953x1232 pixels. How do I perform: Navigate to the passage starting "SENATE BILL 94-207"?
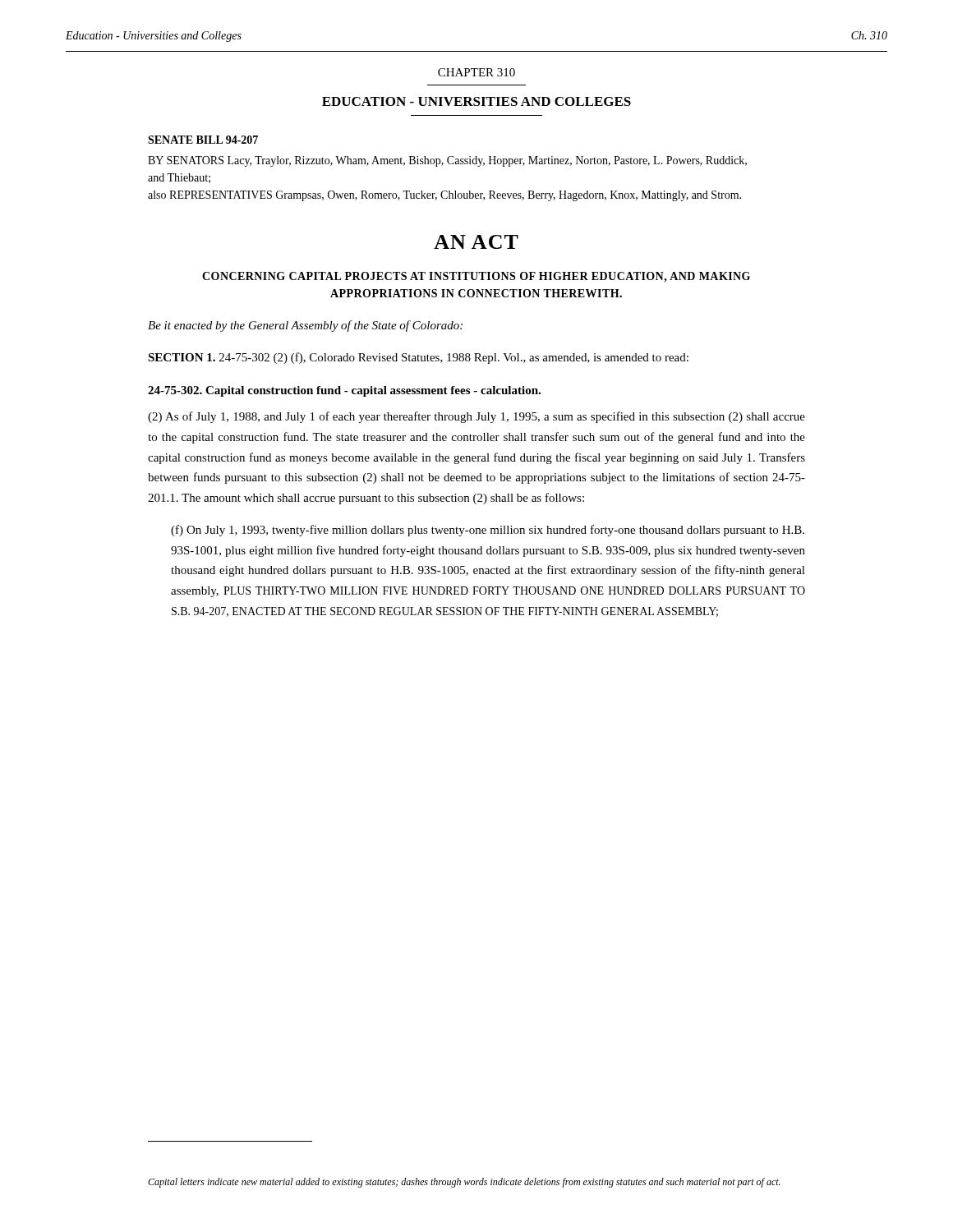coord(203,140)
